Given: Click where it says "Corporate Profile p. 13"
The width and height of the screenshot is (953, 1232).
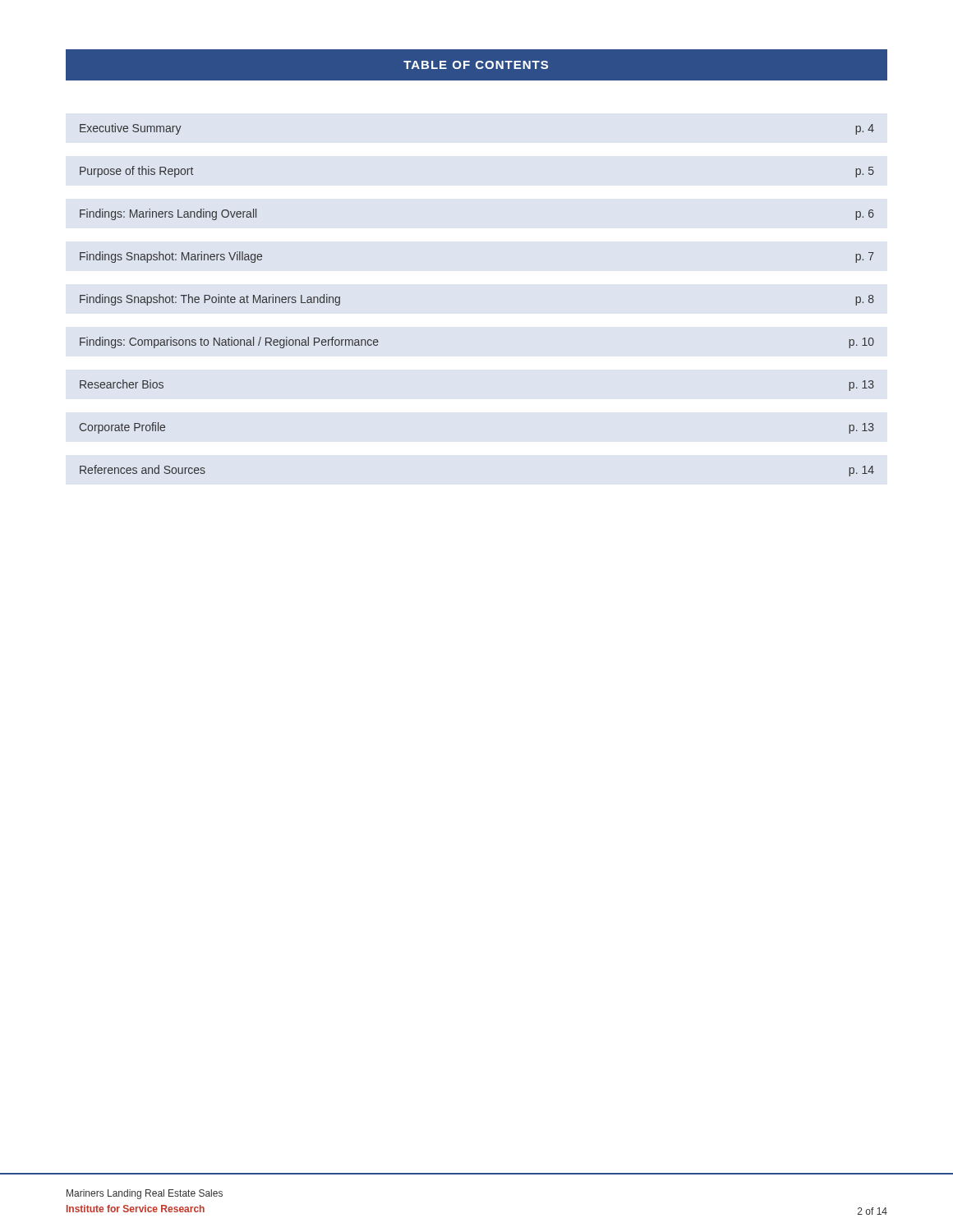Looking at the screenshot, I should pyautogui.click(x=127, y=428).
